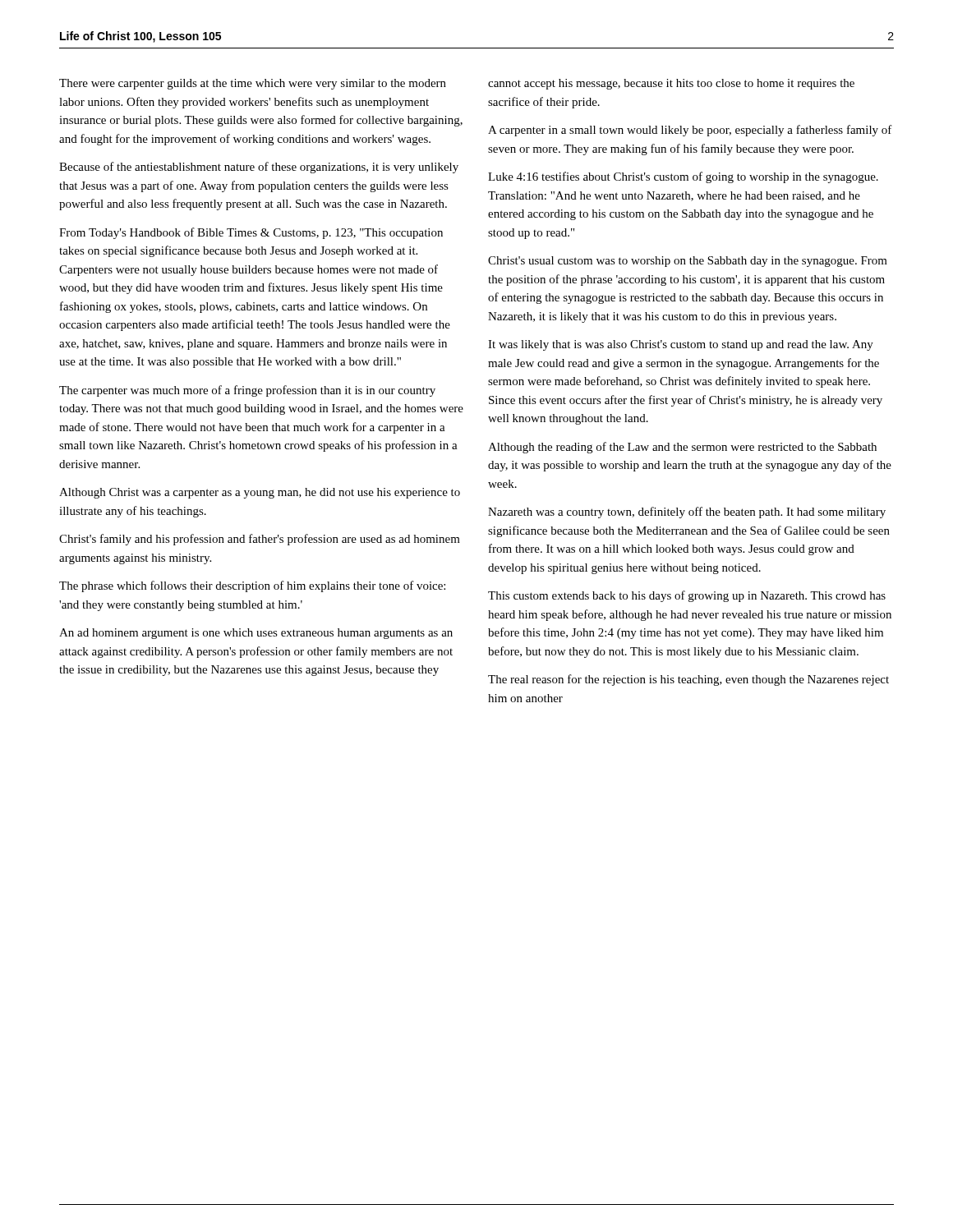Where is the passage that starts "There were carpenter guilds"?

262,111
